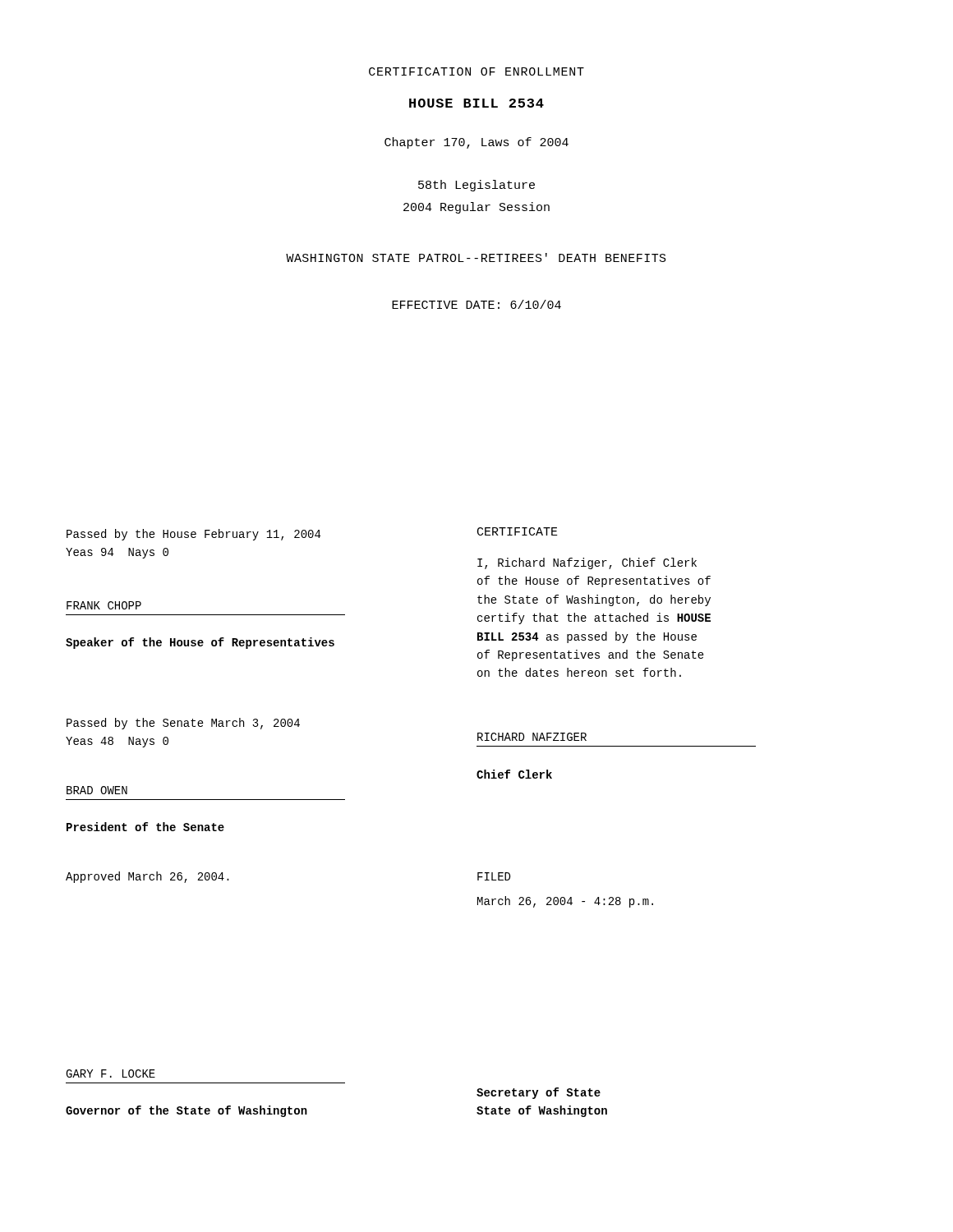Click on the text block starting "Passed by the Senate March 3, 2004 Yeas"

(x=183, y=733)
